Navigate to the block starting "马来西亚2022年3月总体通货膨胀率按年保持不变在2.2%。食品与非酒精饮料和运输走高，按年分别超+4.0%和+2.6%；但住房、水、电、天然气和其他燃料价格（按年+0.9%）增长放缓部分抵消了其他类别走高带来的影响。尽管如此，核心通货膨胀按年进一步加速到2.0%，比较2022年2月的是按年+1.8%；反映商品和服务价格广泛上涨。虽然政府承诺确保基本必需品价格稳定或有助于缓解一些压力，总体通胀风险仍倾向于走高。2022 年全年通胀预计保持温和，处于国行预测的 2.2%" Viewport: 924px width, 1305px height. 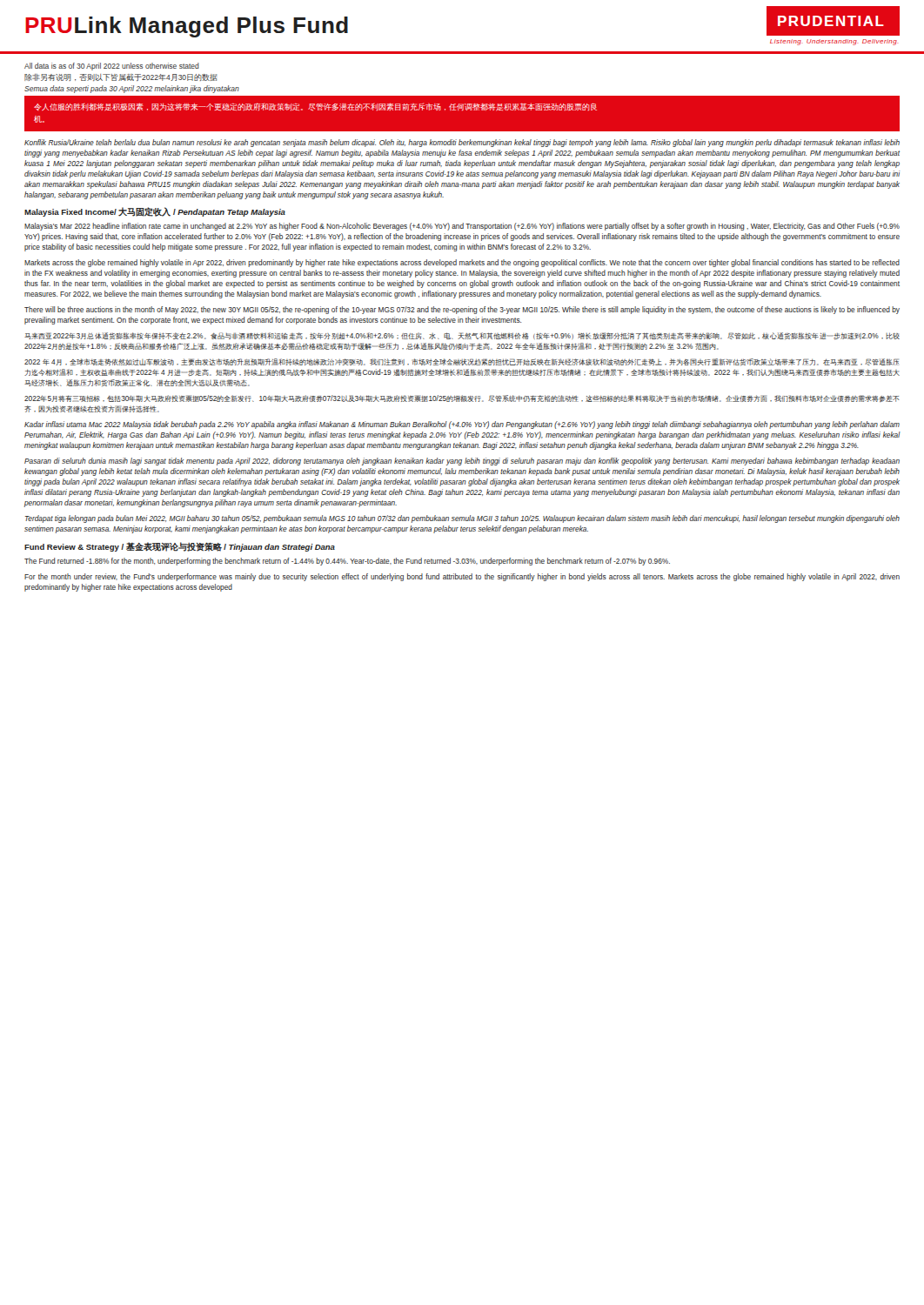coord(462,341)
